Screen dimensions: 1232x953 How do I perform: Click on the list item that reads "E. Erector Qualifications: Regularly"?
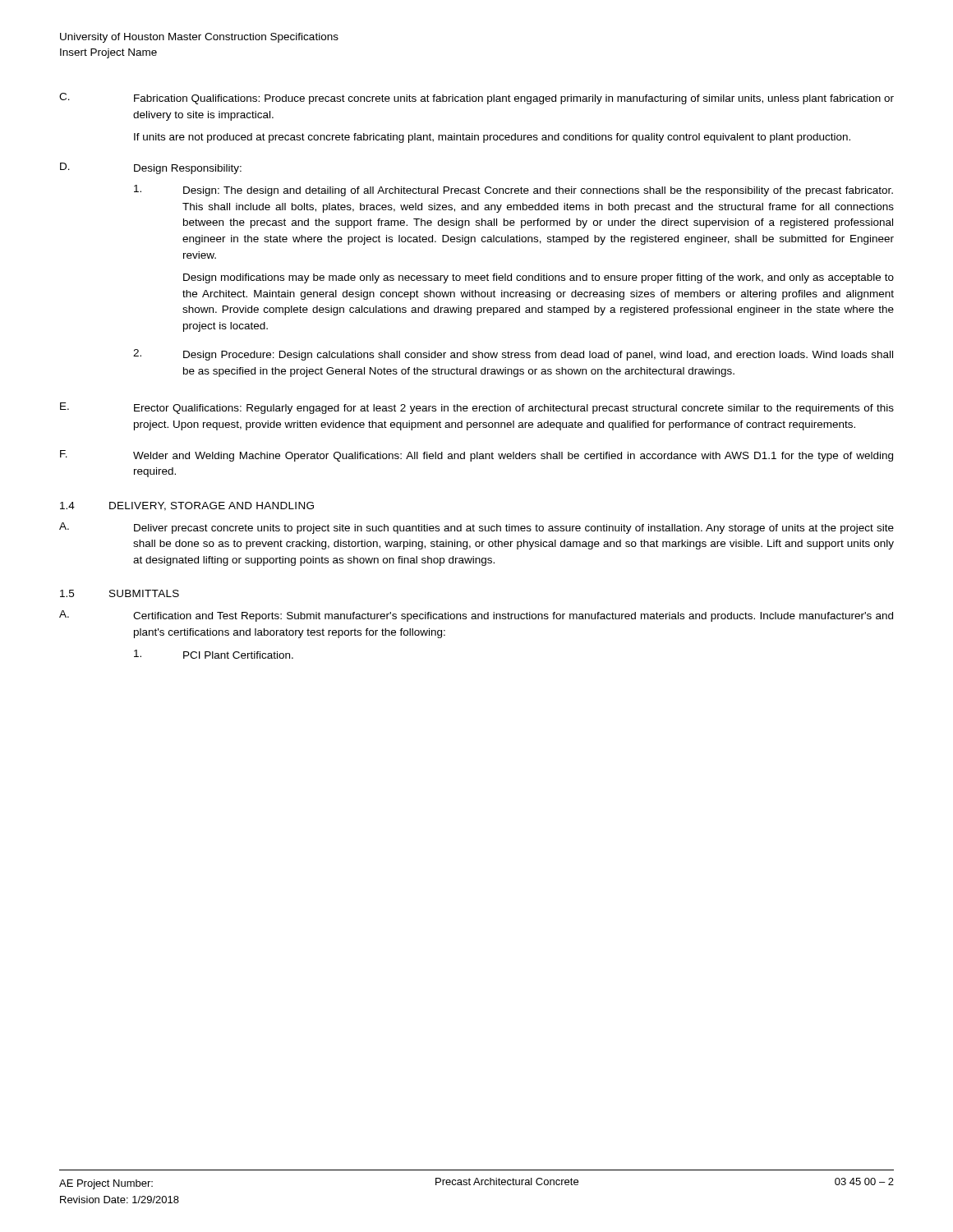(476, 420)
